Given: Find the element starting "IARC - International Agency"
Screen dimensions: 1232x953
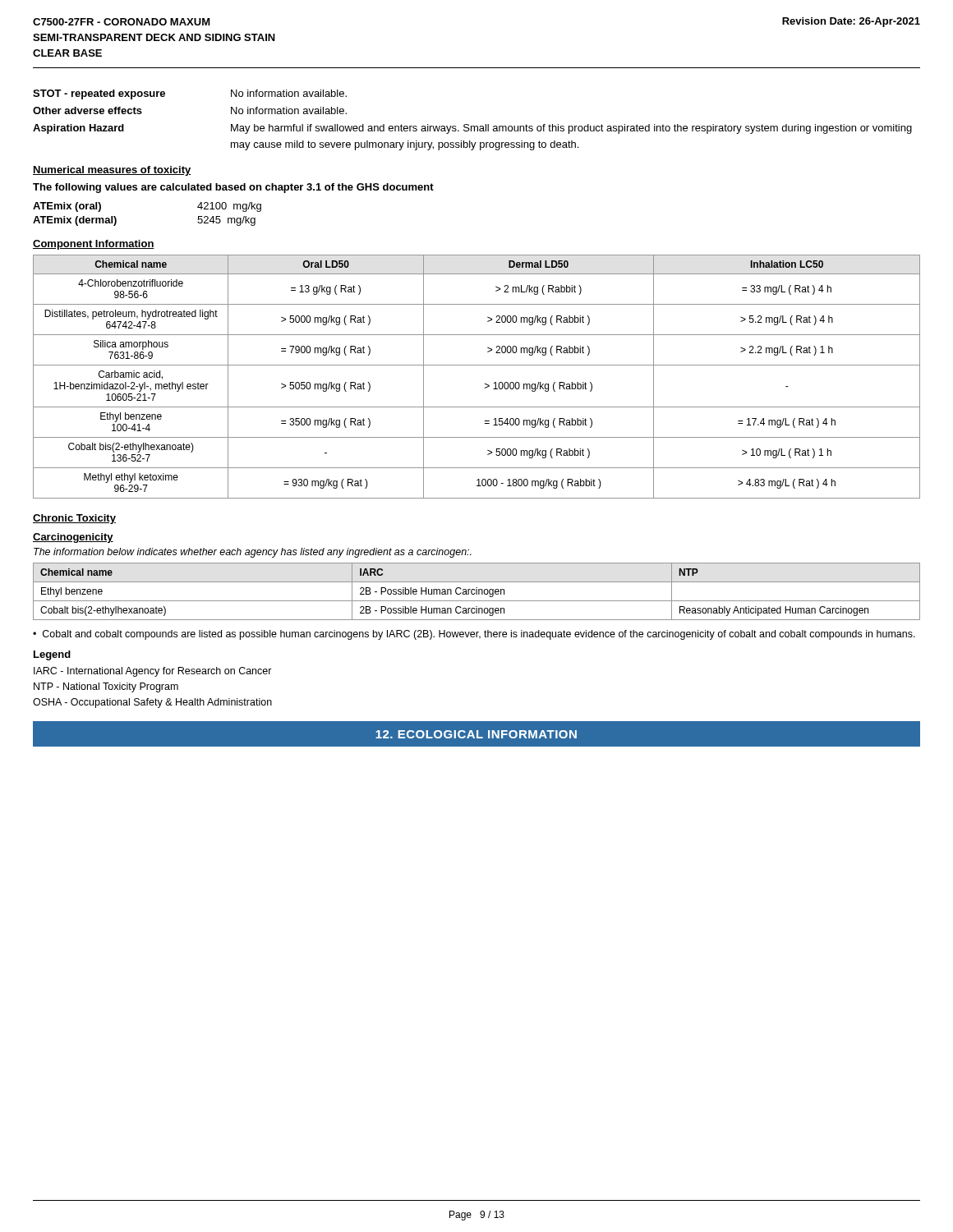Looking at the screenshot, I should [152, 671].
